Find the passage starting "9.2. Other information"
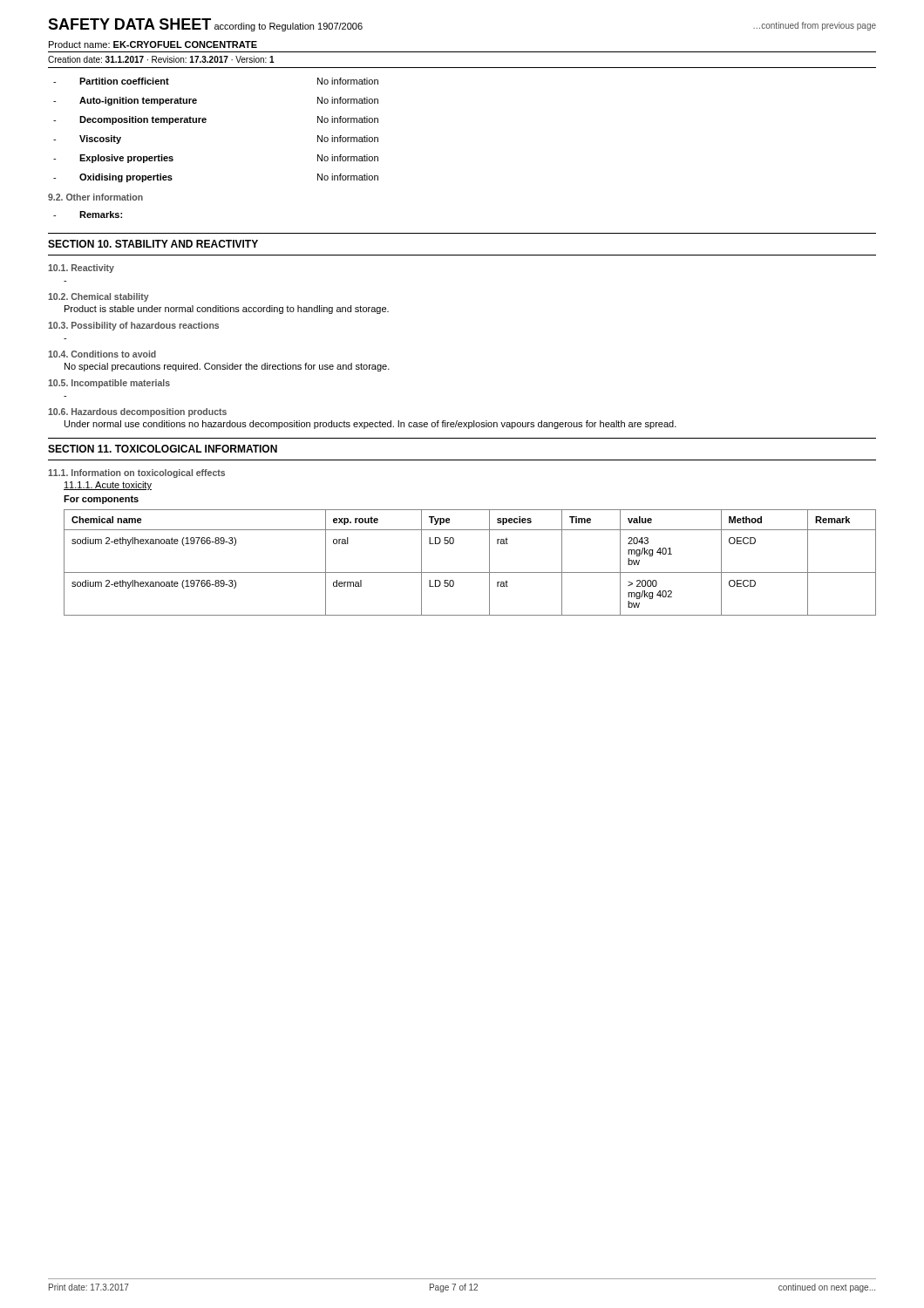This screenshot has width=924, height=1308. coord(95,197)
